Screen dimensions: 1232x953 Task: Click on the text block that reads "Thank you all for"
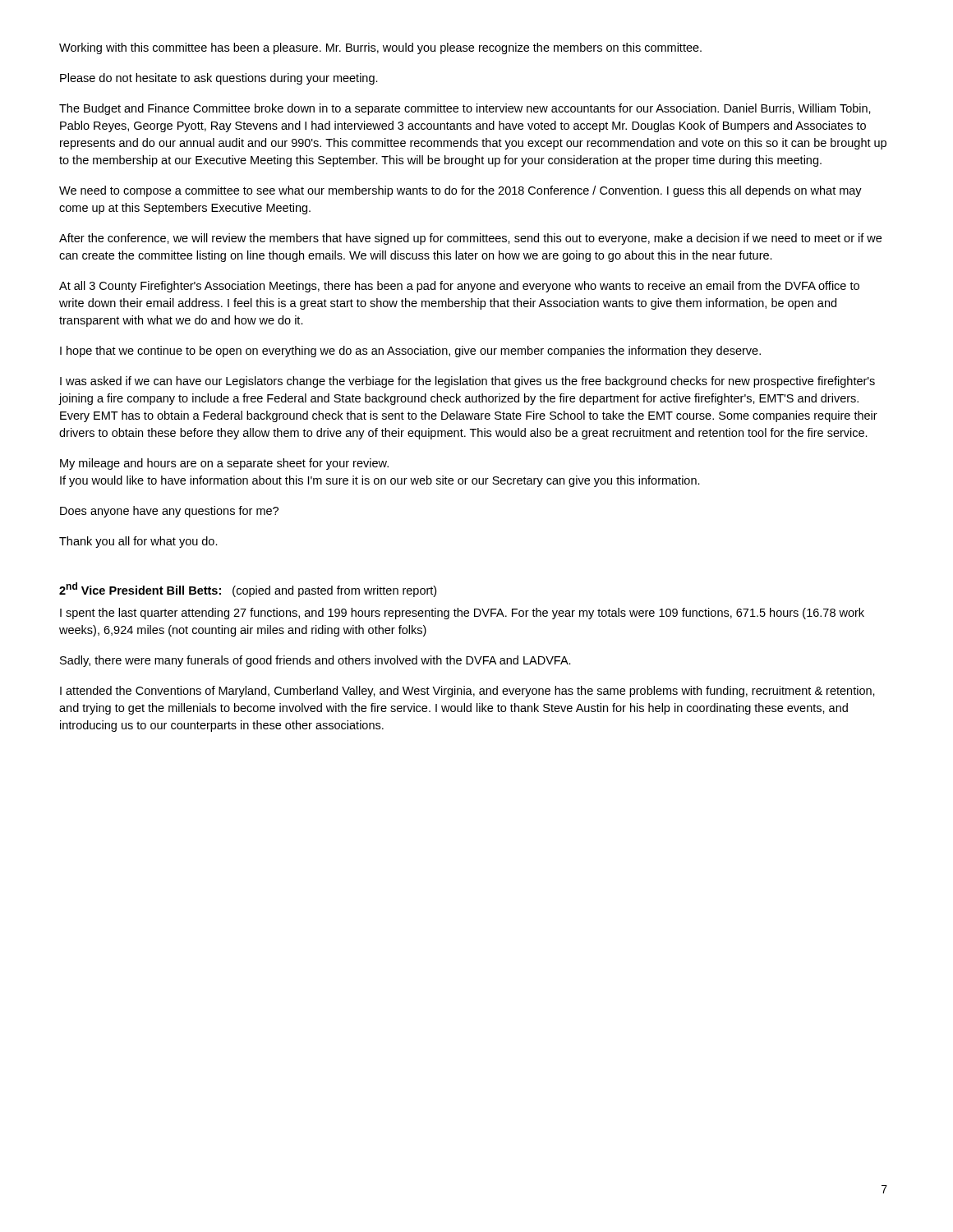[139, 542]
